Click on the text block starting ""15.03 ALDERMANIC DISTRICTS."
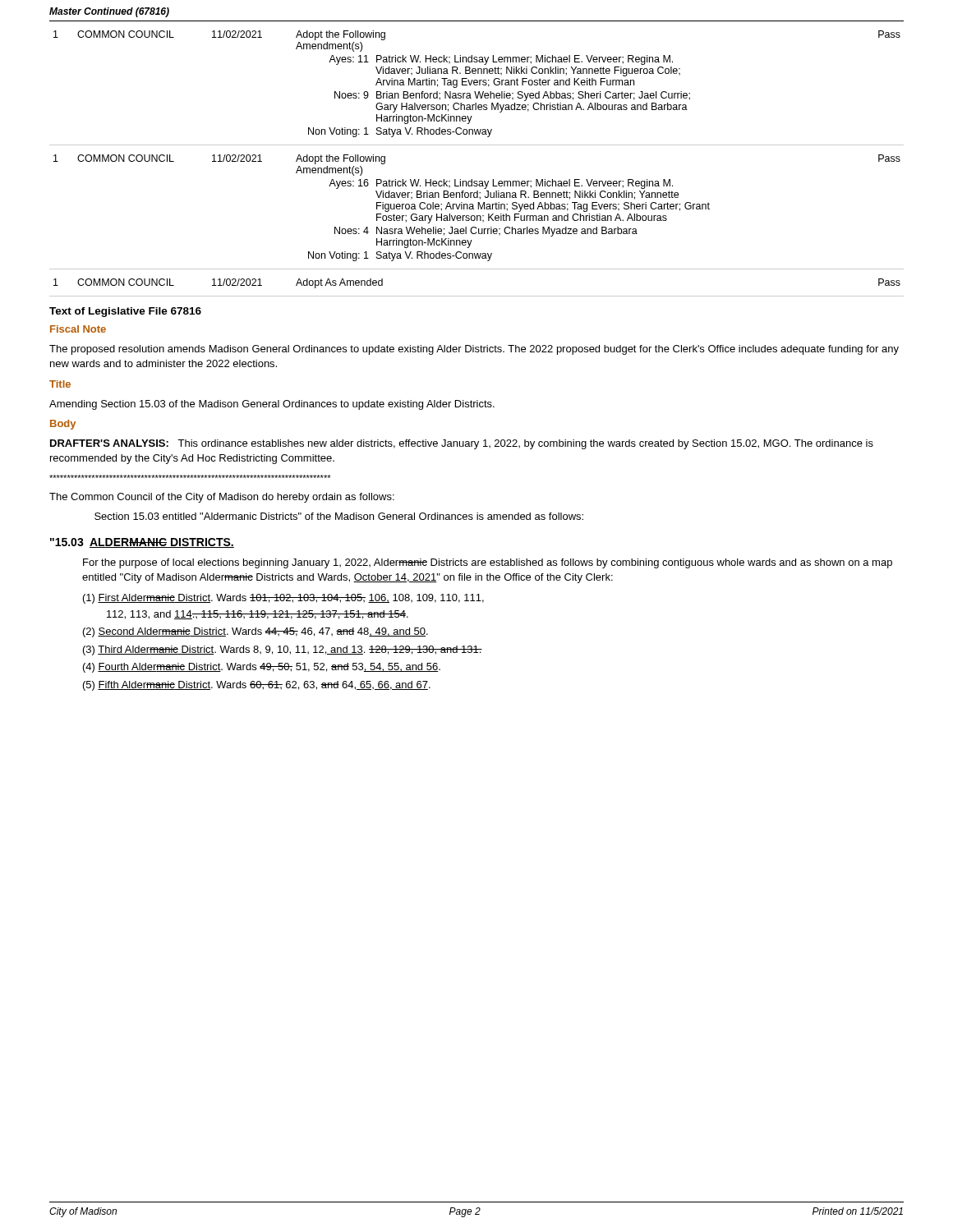This screenshot has width=953, height=1232. tap(142, 542)
